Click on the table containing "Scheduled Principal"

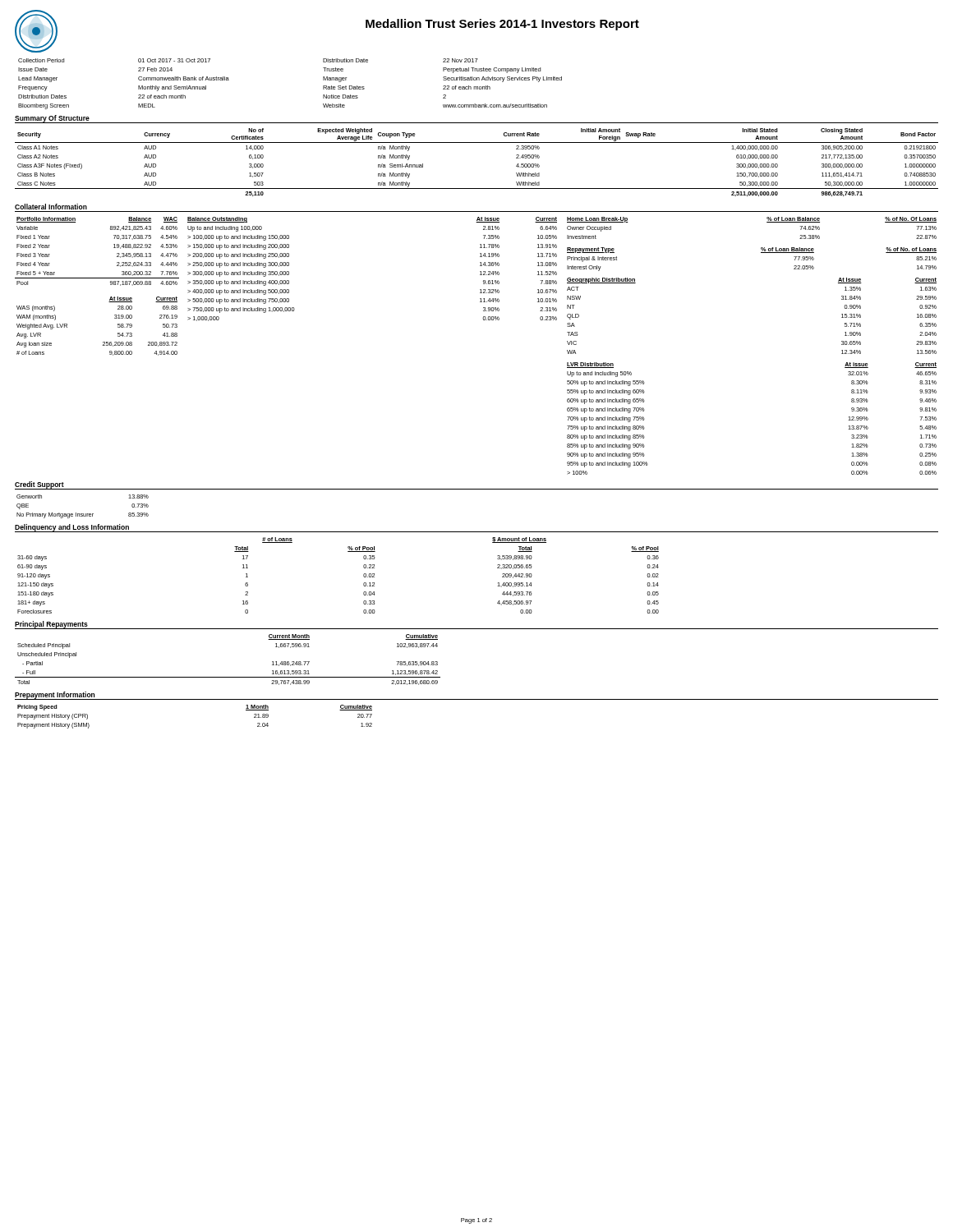[476, 659]
